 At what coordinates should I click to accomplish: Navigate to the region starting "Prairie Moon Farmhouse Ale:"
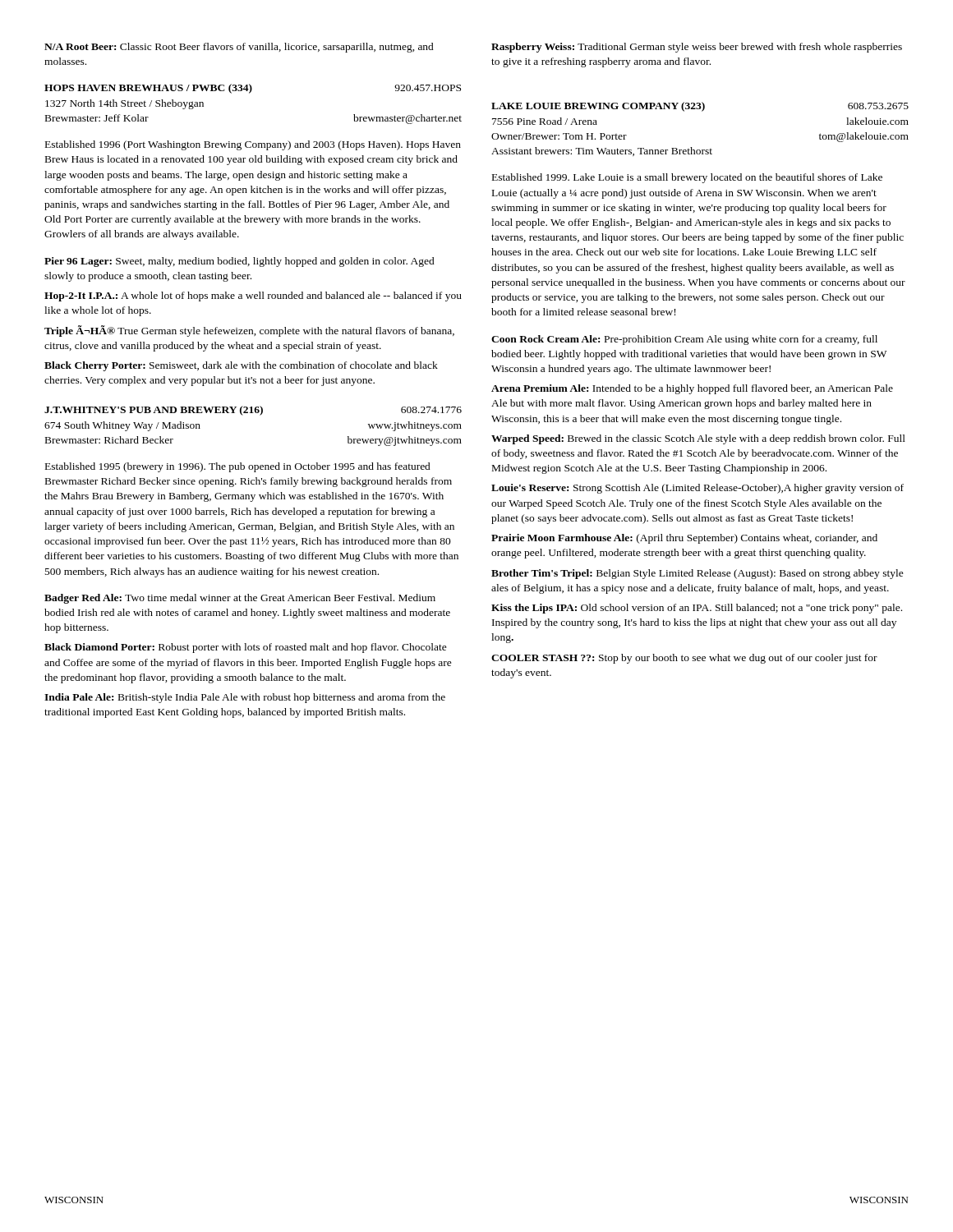(x=684, y=545)
